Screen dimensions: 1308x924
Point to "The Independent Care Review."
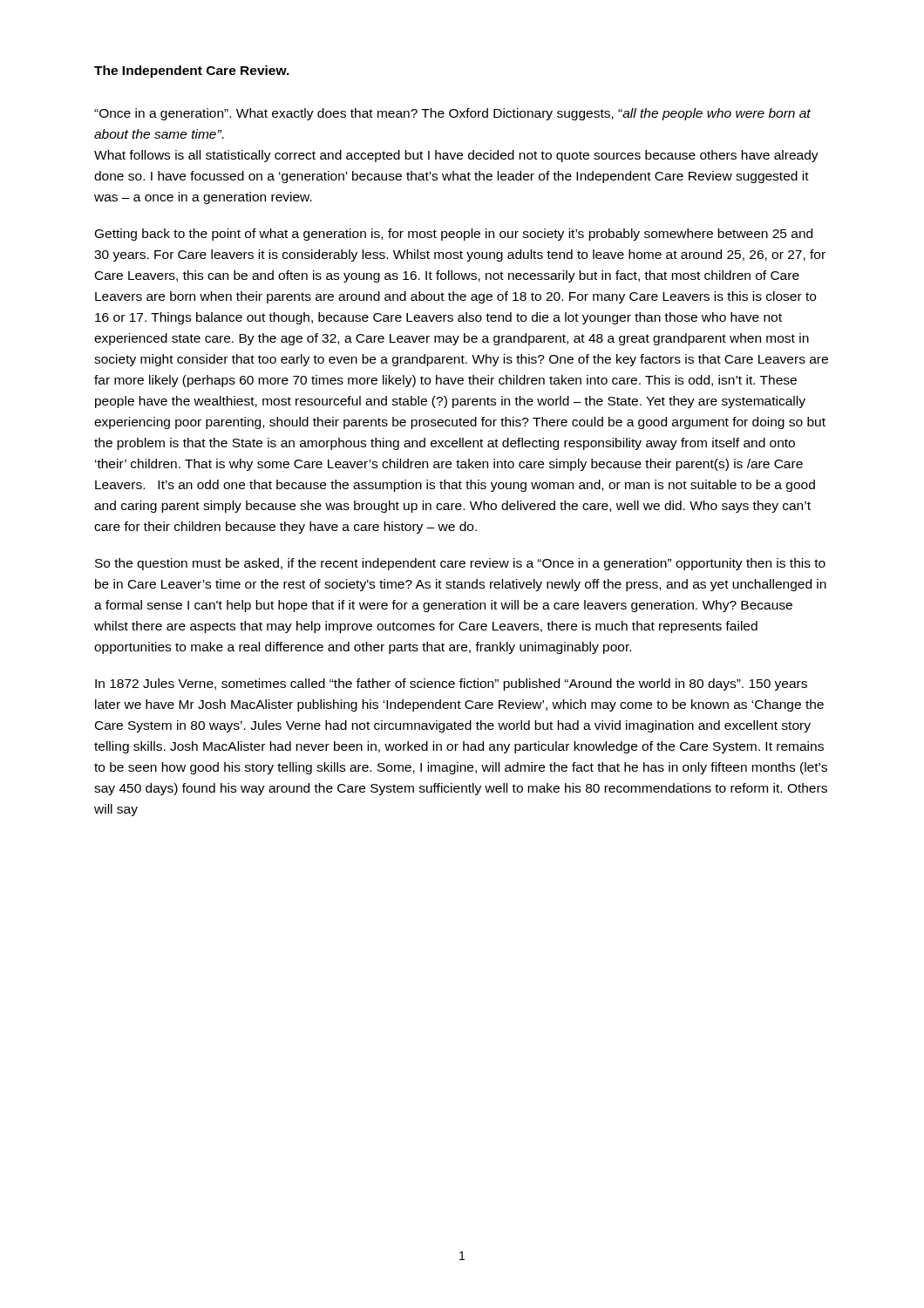click(x=192, y=70)
